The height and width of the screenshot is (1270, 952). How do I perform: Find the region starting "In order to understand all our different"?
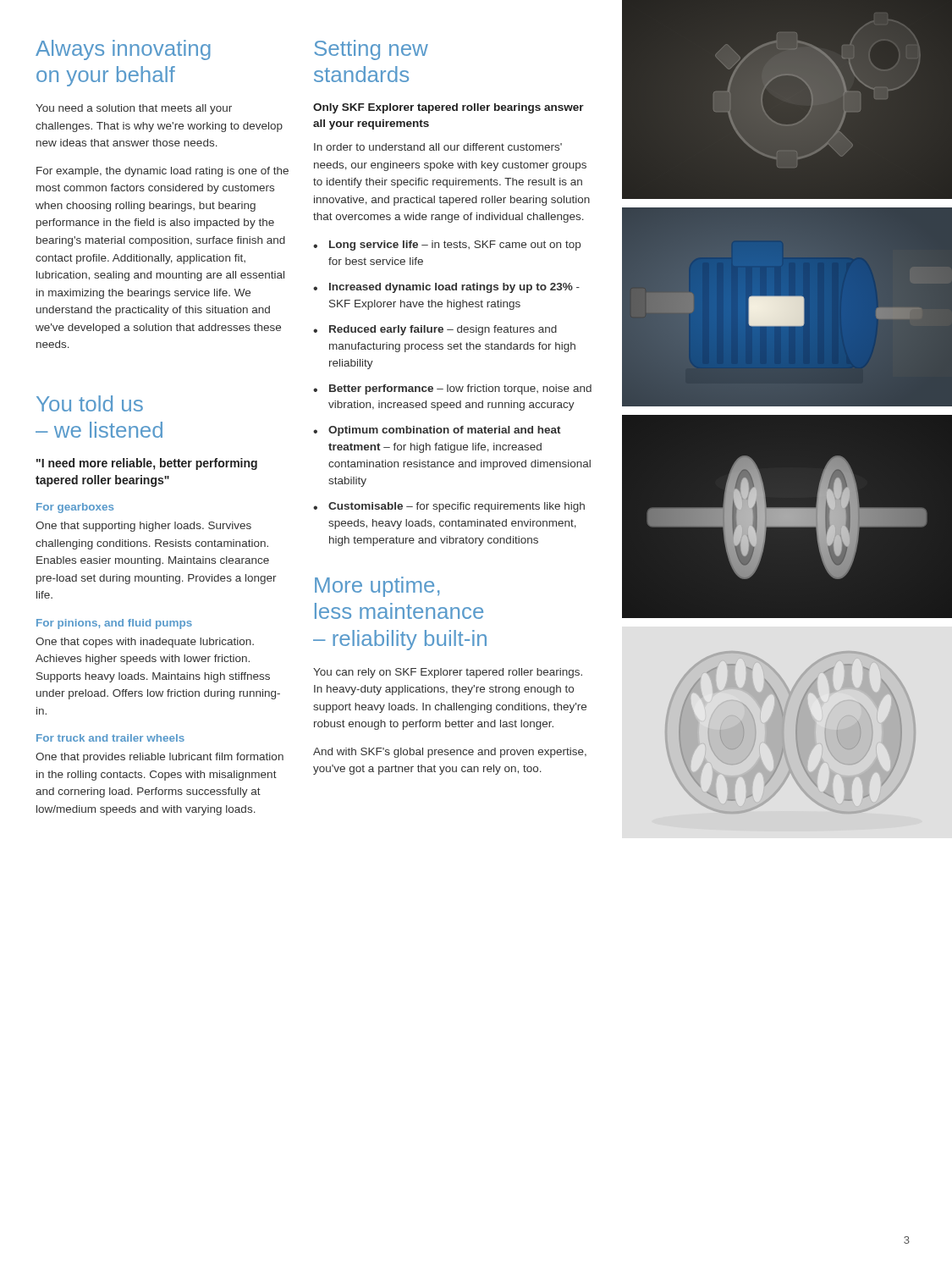point(453,182)
